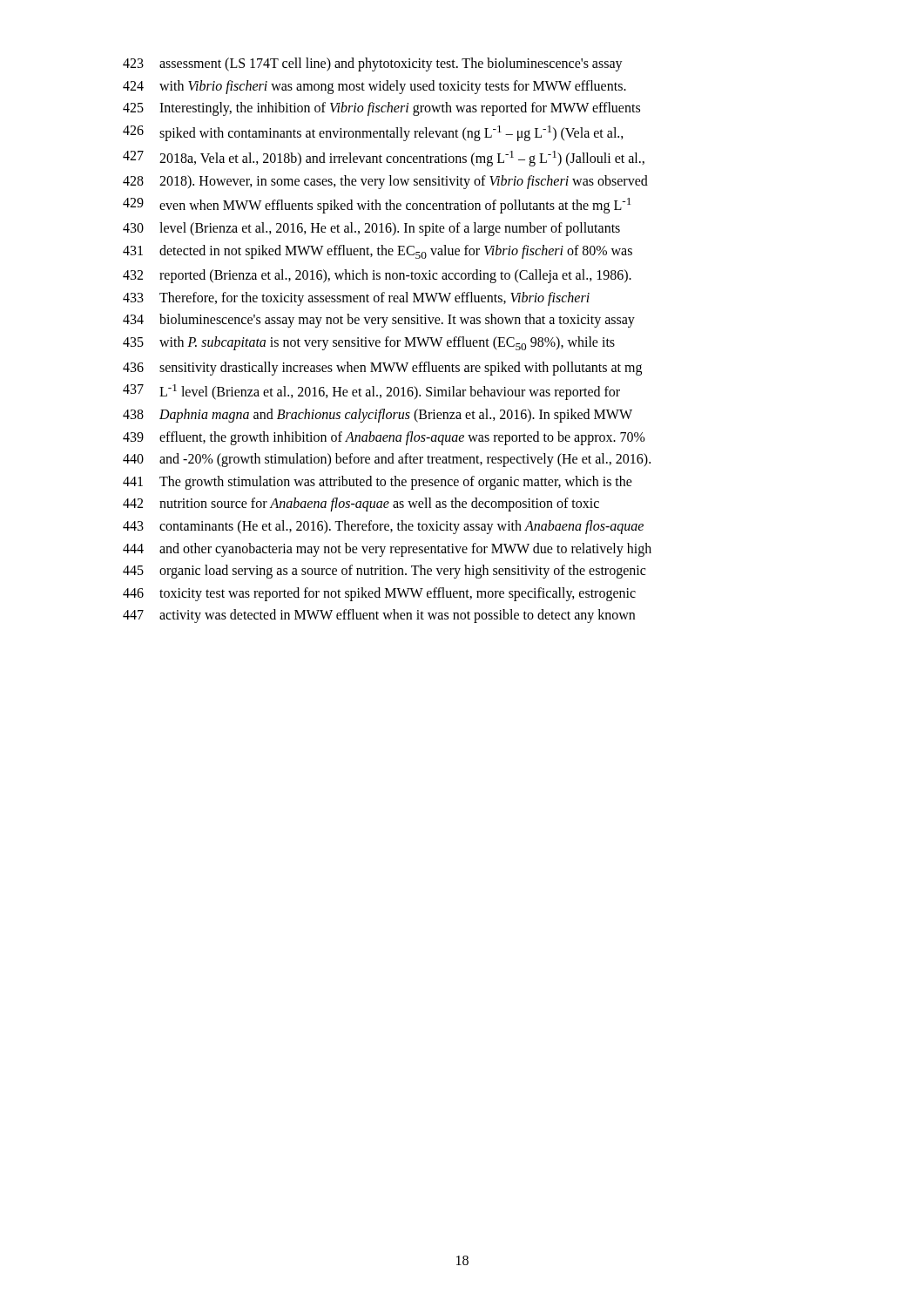Screen dimensions: 1307x924
Task: Click the passage that begins "430 level (Brienza et al.,"
Action: click(x=475, y=228)
